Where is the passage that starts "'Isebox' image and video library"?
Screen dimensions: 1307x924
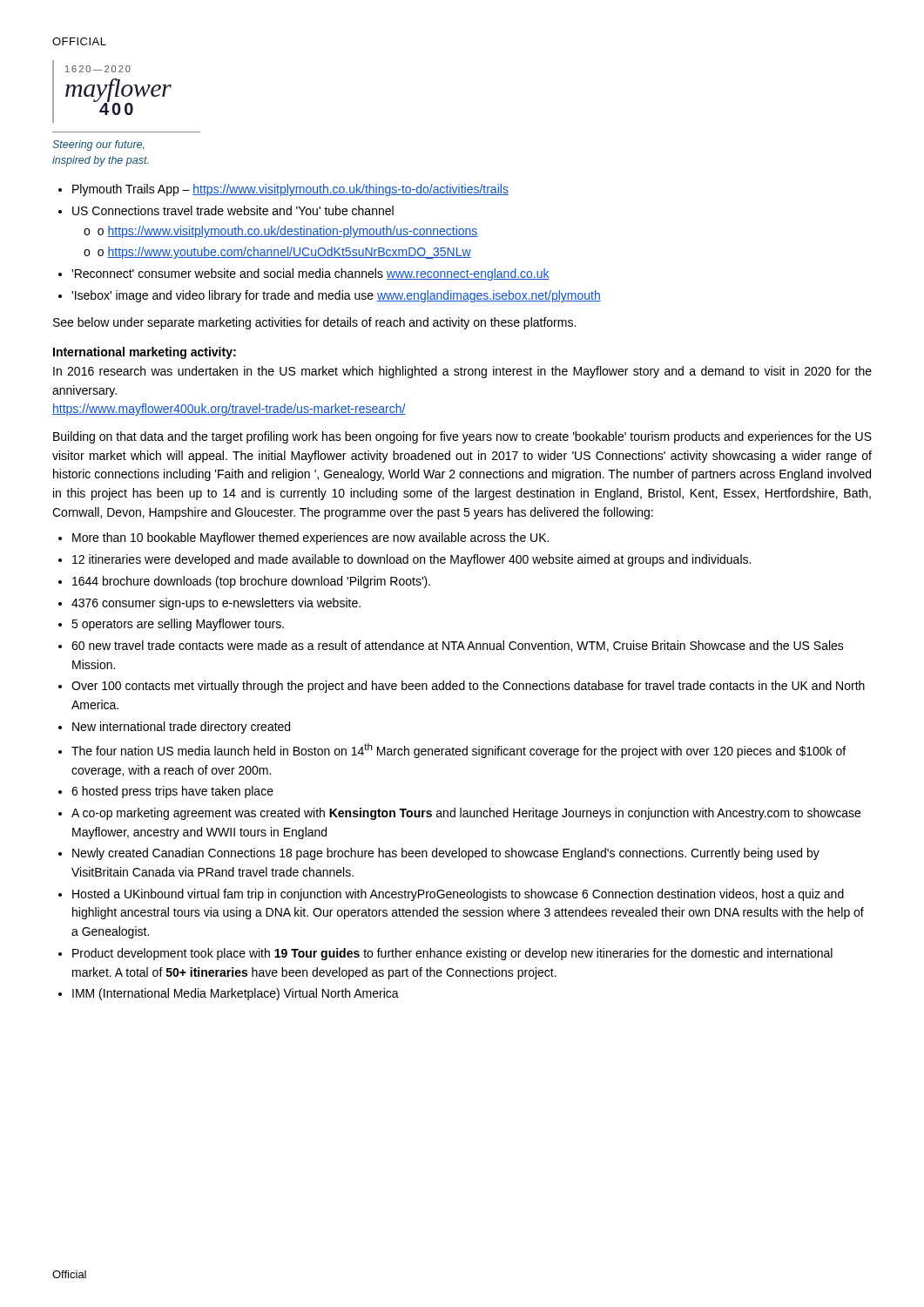point(336,296)
